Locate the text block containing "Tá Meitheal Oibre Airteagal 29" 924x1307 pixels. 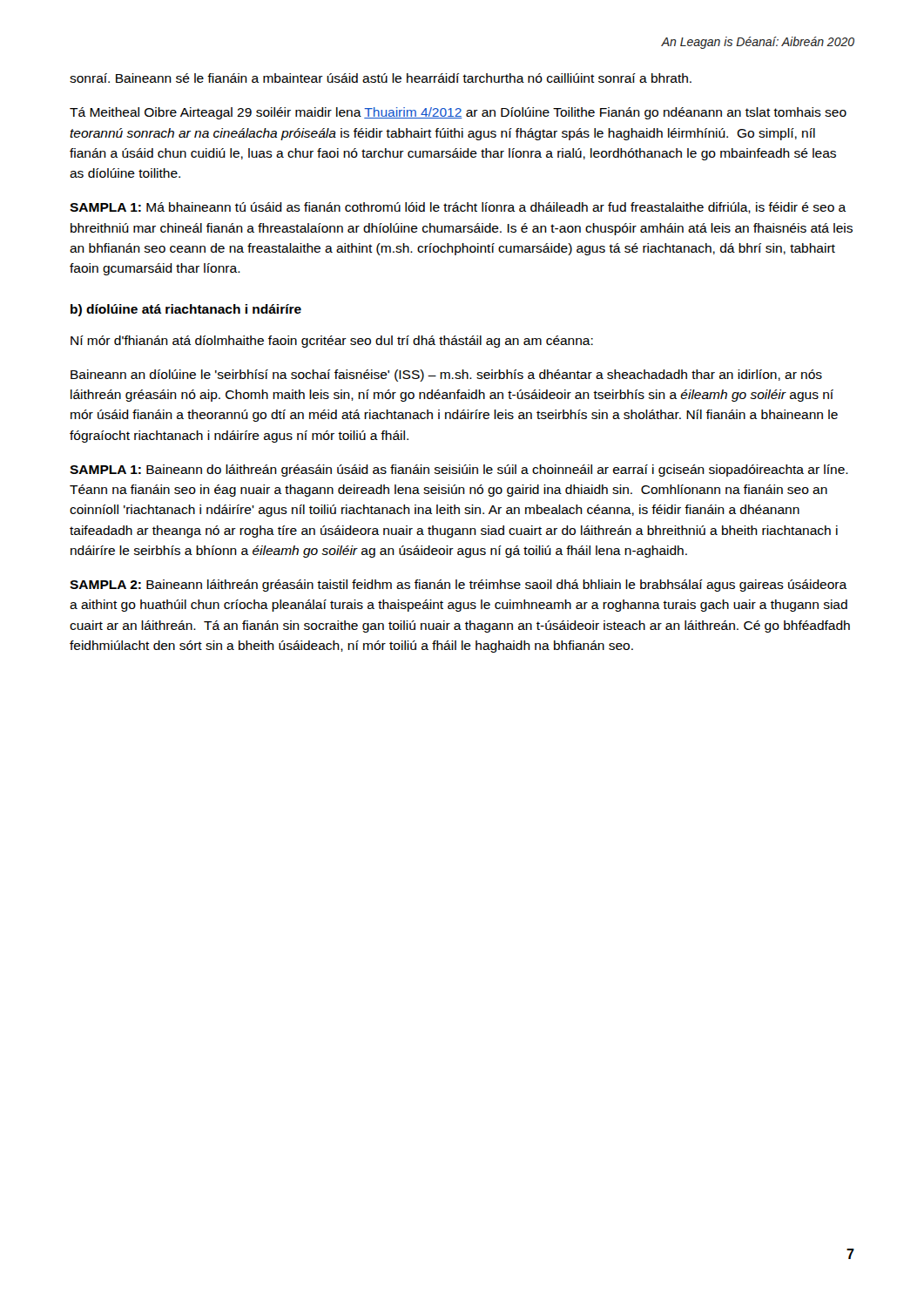[458, 143]
